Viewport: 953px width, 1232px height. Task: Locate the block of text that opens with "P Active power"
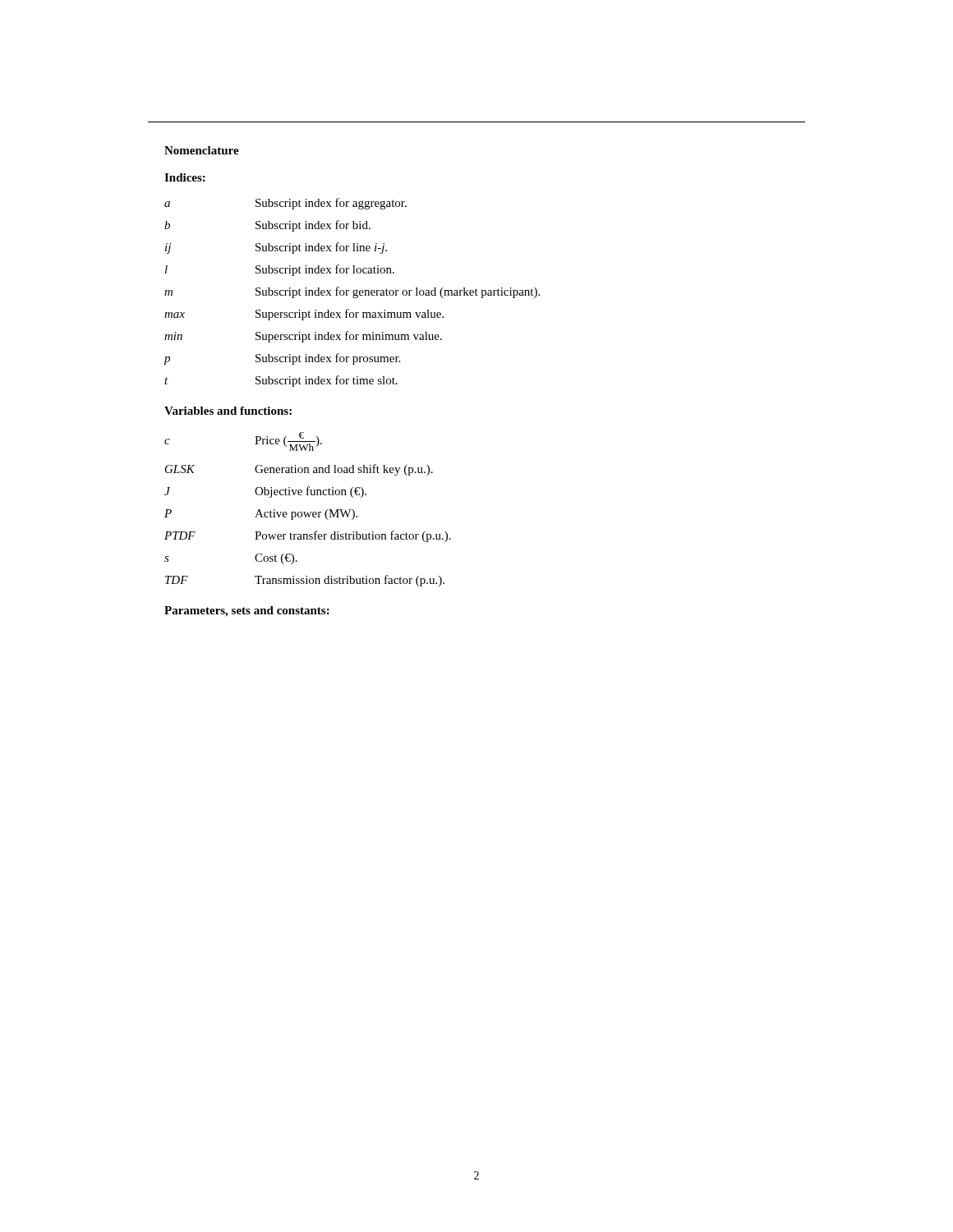tap(261, 515)
